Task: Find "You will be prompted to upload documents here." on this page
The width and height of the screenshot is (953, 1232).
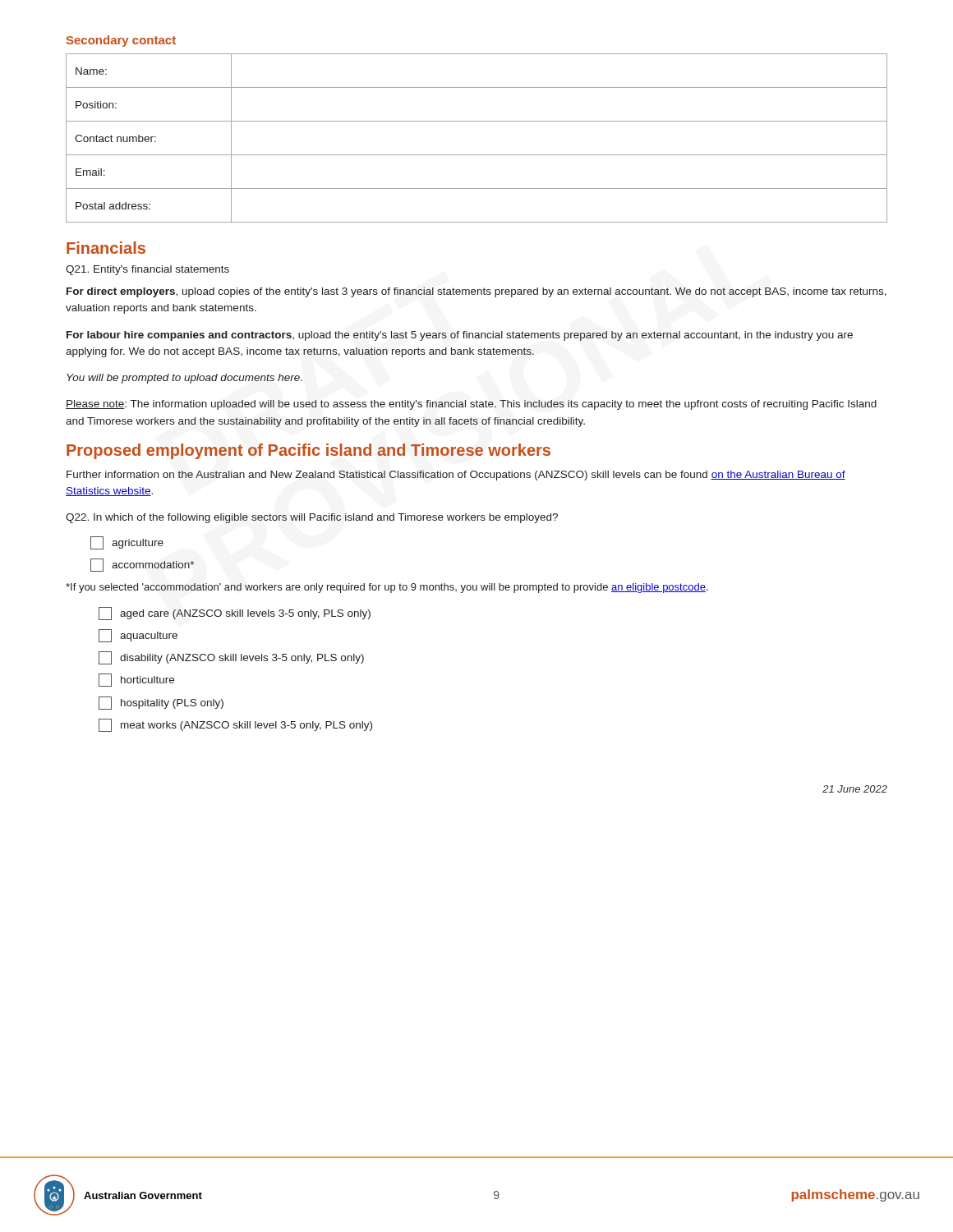Action: pos(184,377)
